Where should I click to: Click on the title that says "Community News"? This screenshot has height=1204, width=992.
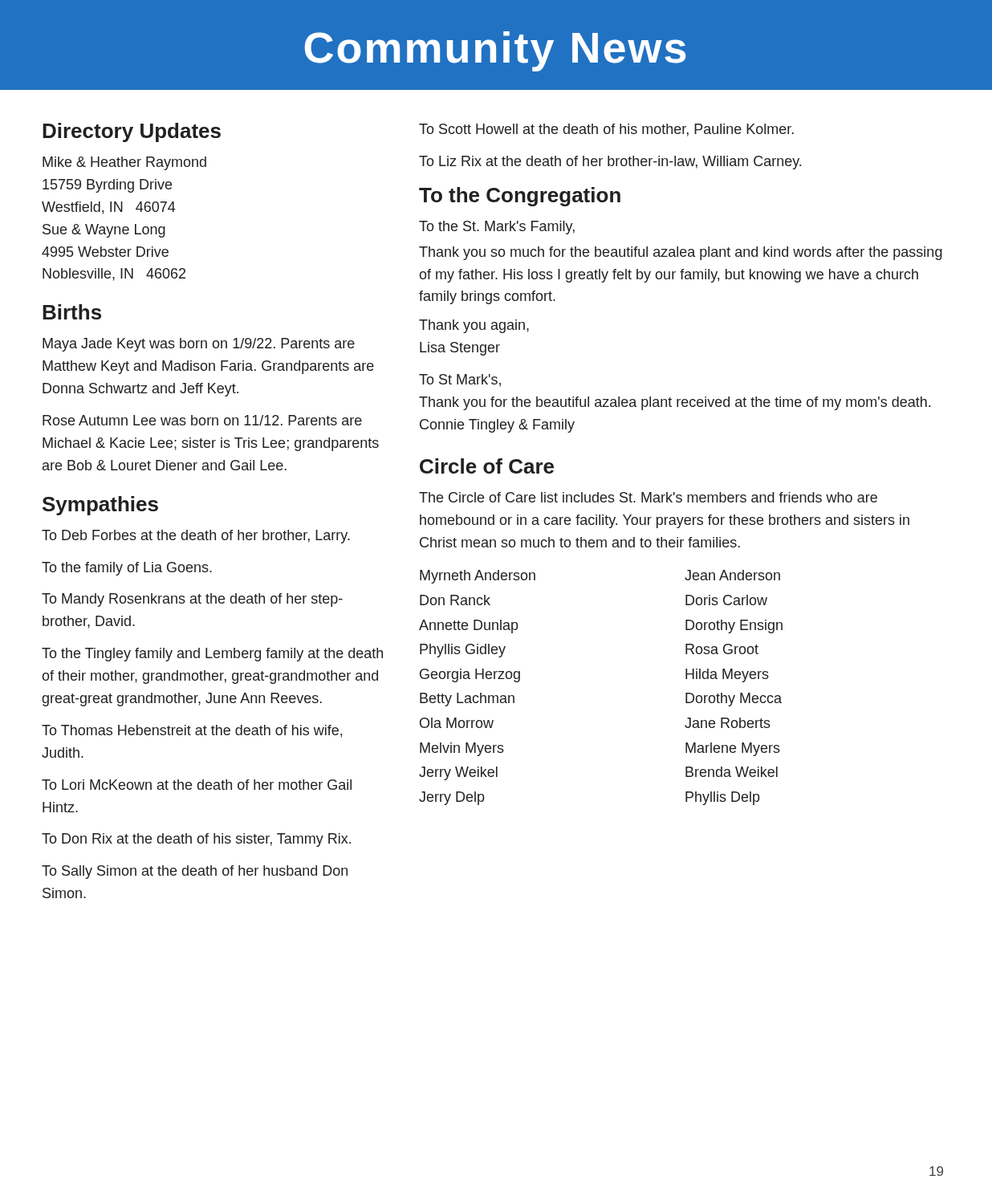click(496, 47)
